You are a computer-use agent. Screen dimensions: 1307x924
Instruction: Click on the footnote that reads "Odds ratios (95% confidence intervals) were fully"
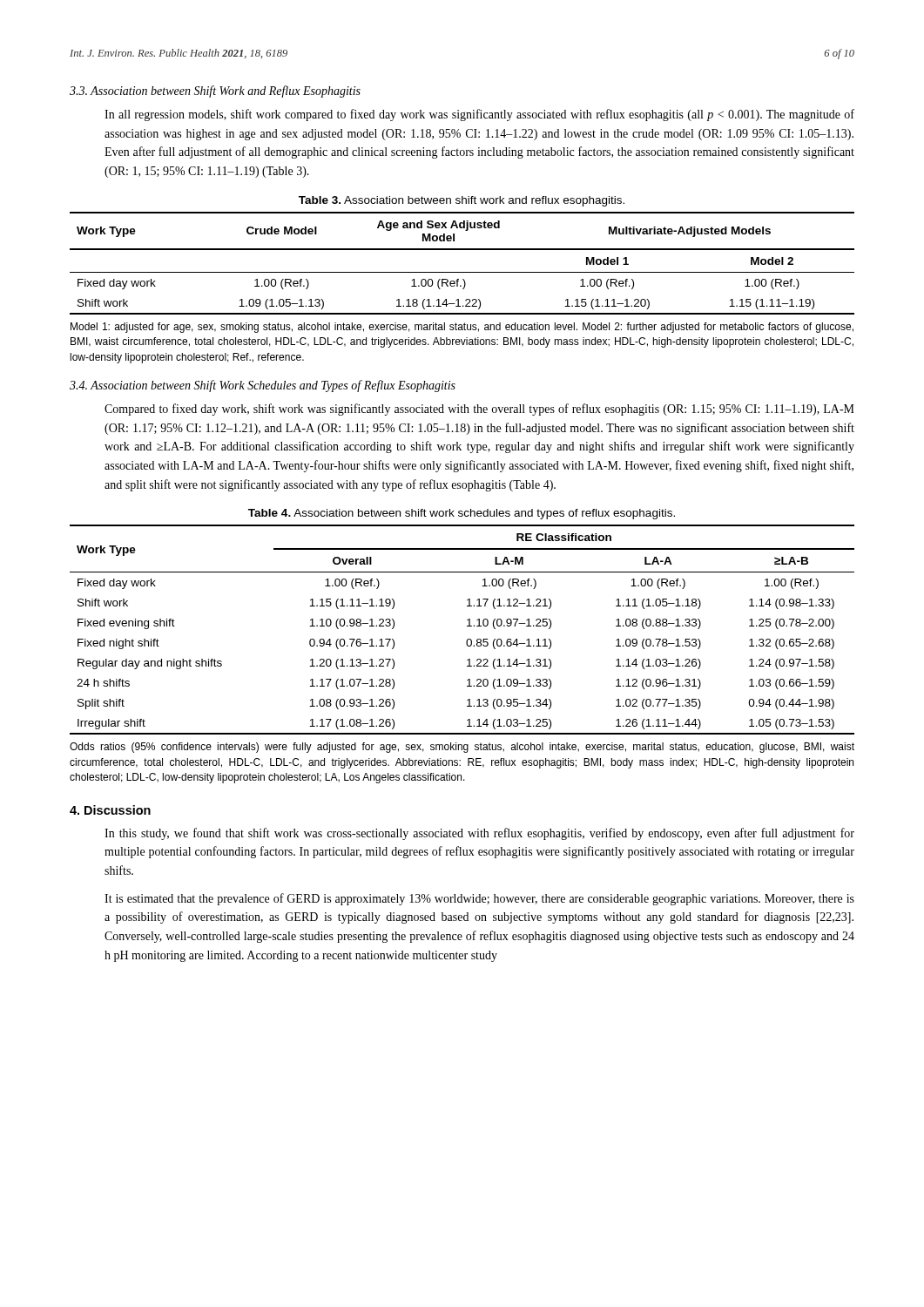tap(462, 762)
